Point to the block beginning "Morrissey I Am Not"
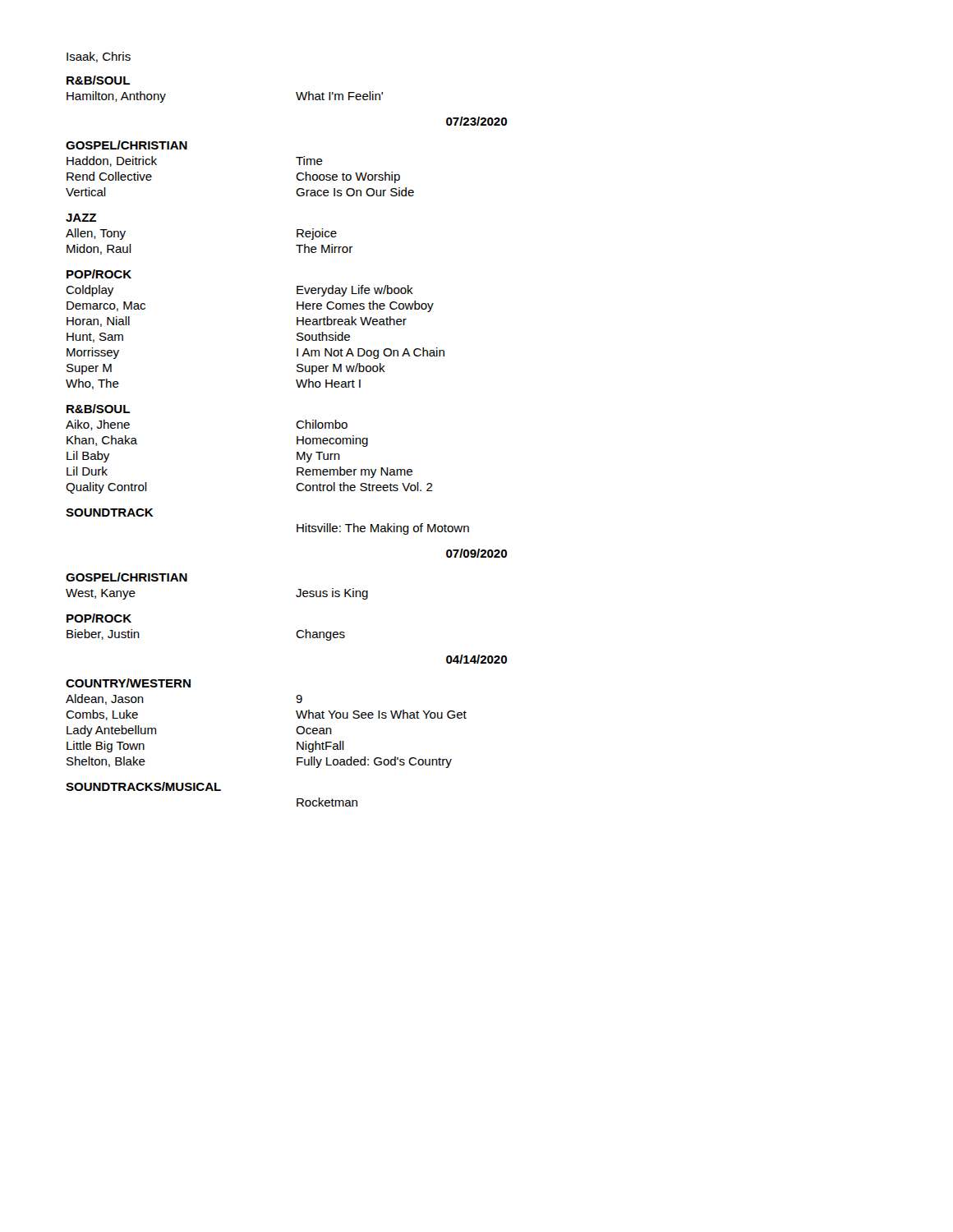Image resolution: width=953 pixels, height=1232 pixels. tap(92, 353)
